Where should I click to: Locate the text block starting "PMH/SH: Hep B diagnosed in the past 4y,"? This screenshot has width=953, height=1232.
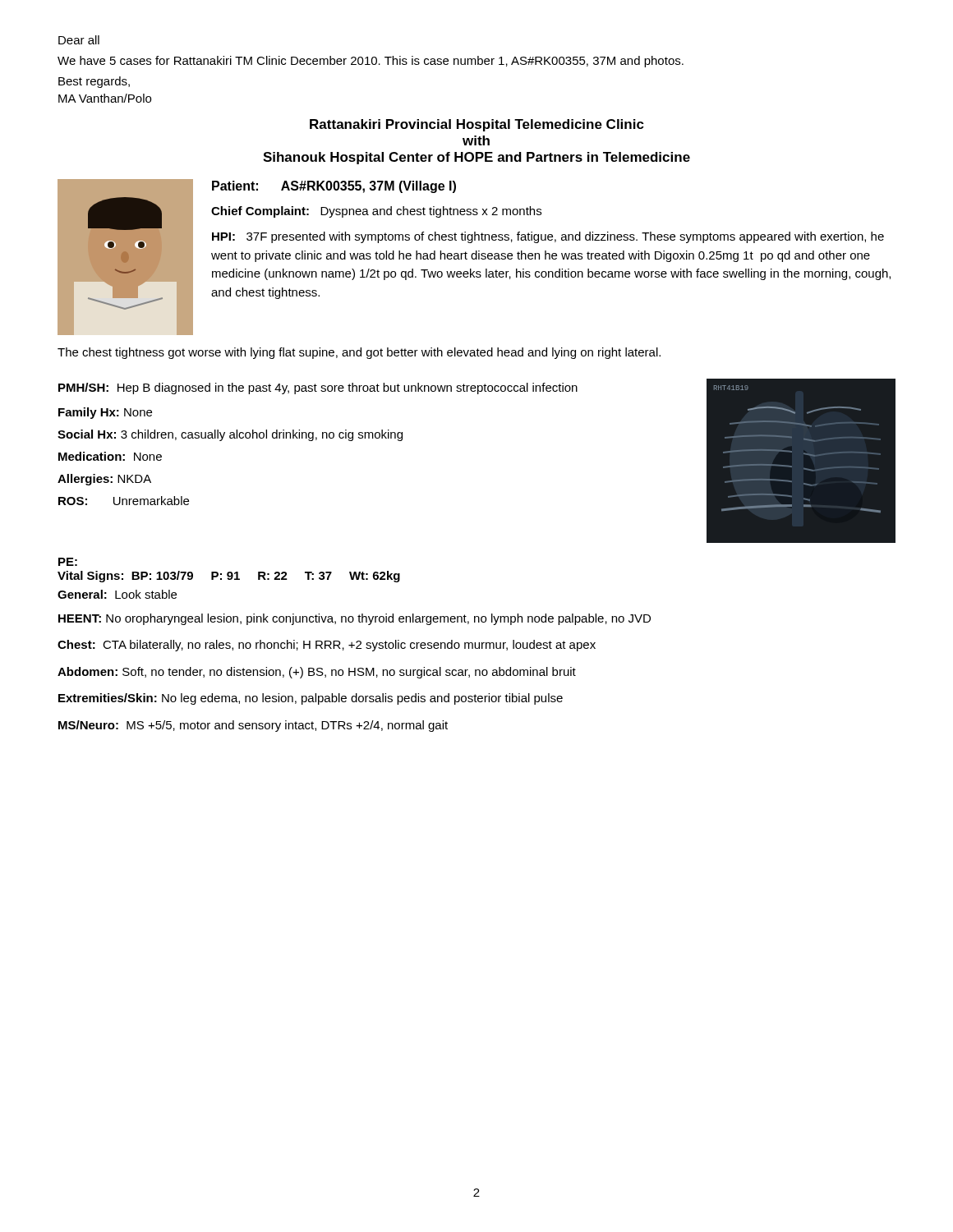318,387
